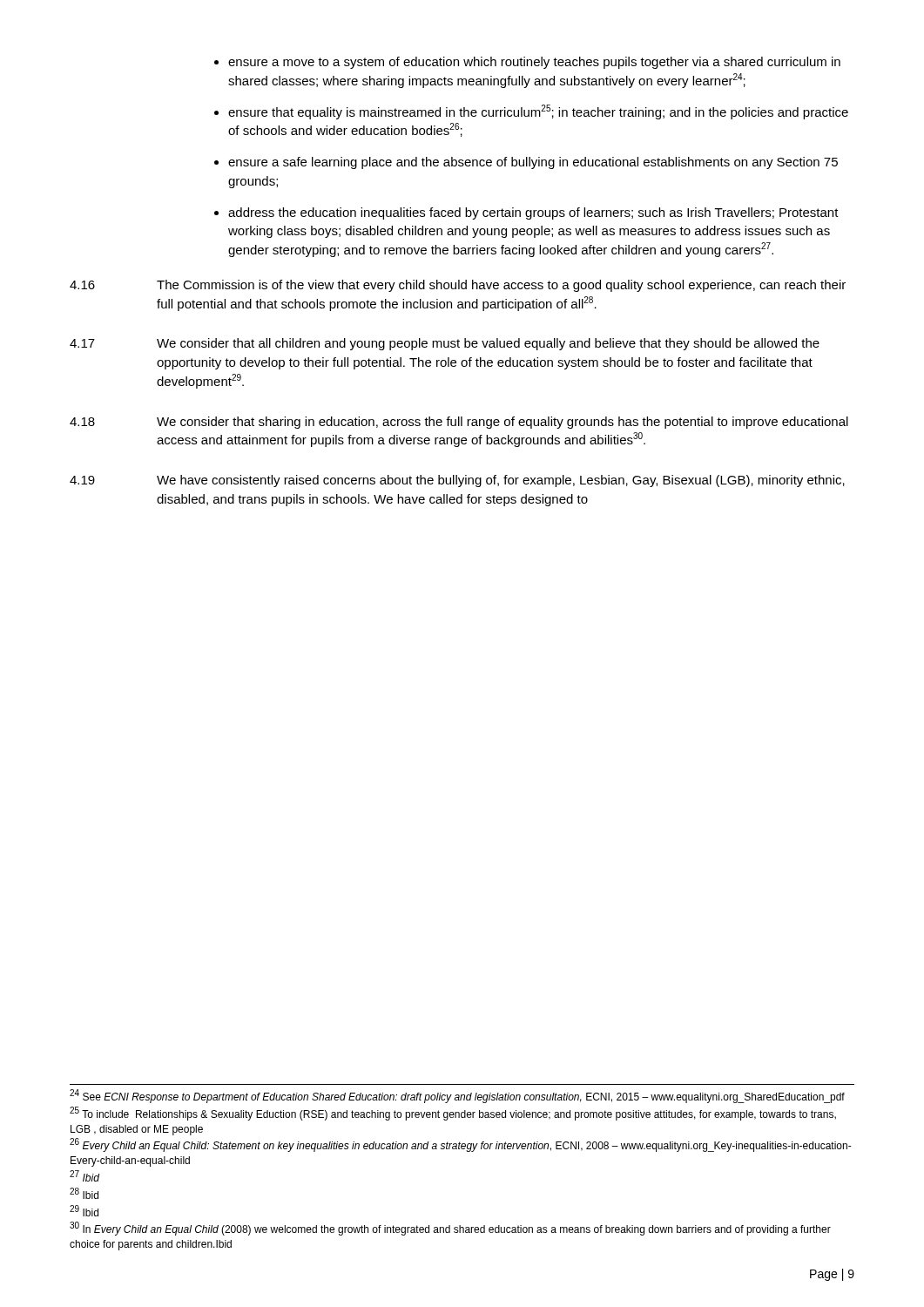
Task: Locate the text block with the text "17 We consider that all children and"
Action: pos(462,362)
